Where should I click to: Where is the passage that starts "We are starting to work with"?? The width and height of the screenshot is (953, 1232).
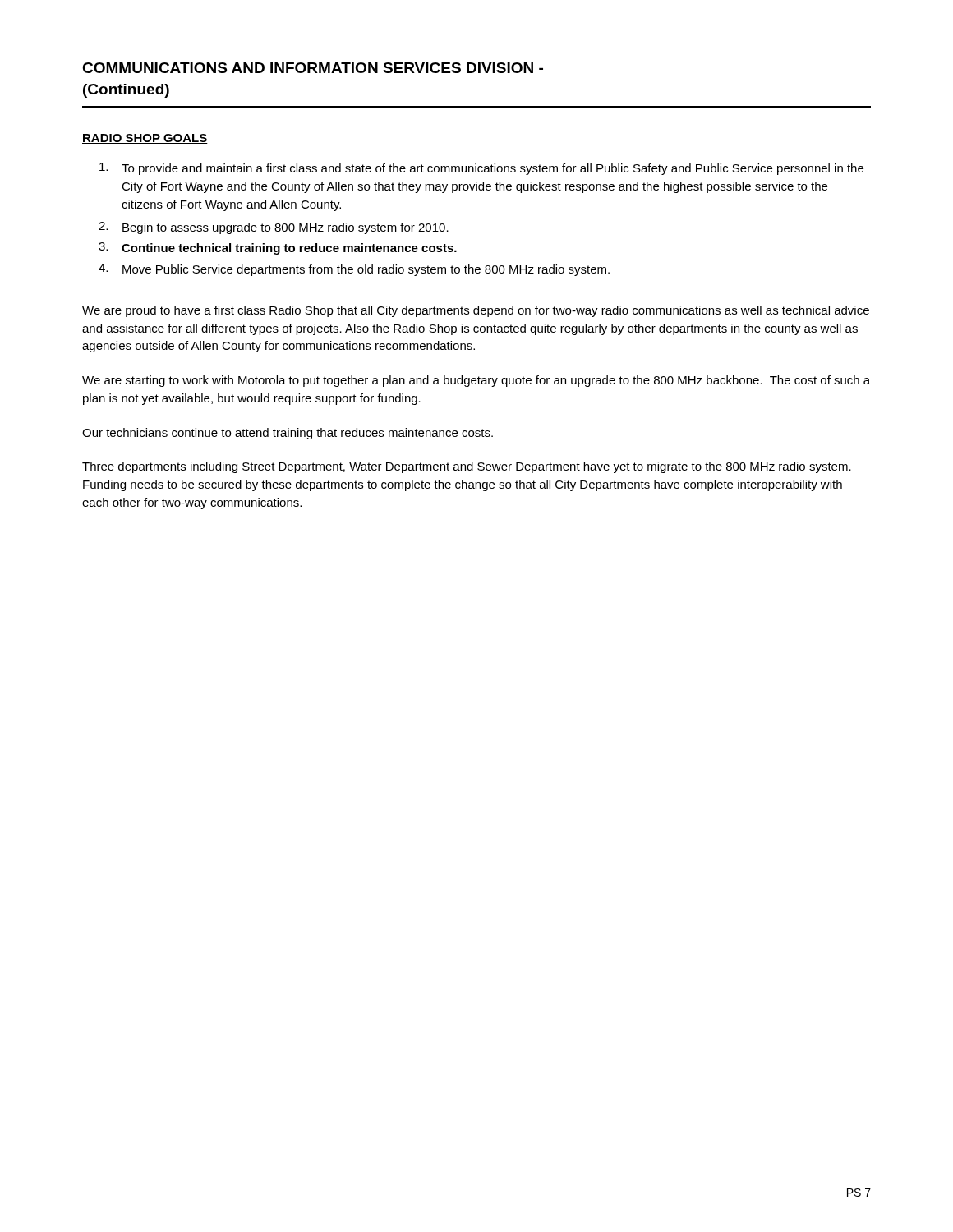coord(476,389)
